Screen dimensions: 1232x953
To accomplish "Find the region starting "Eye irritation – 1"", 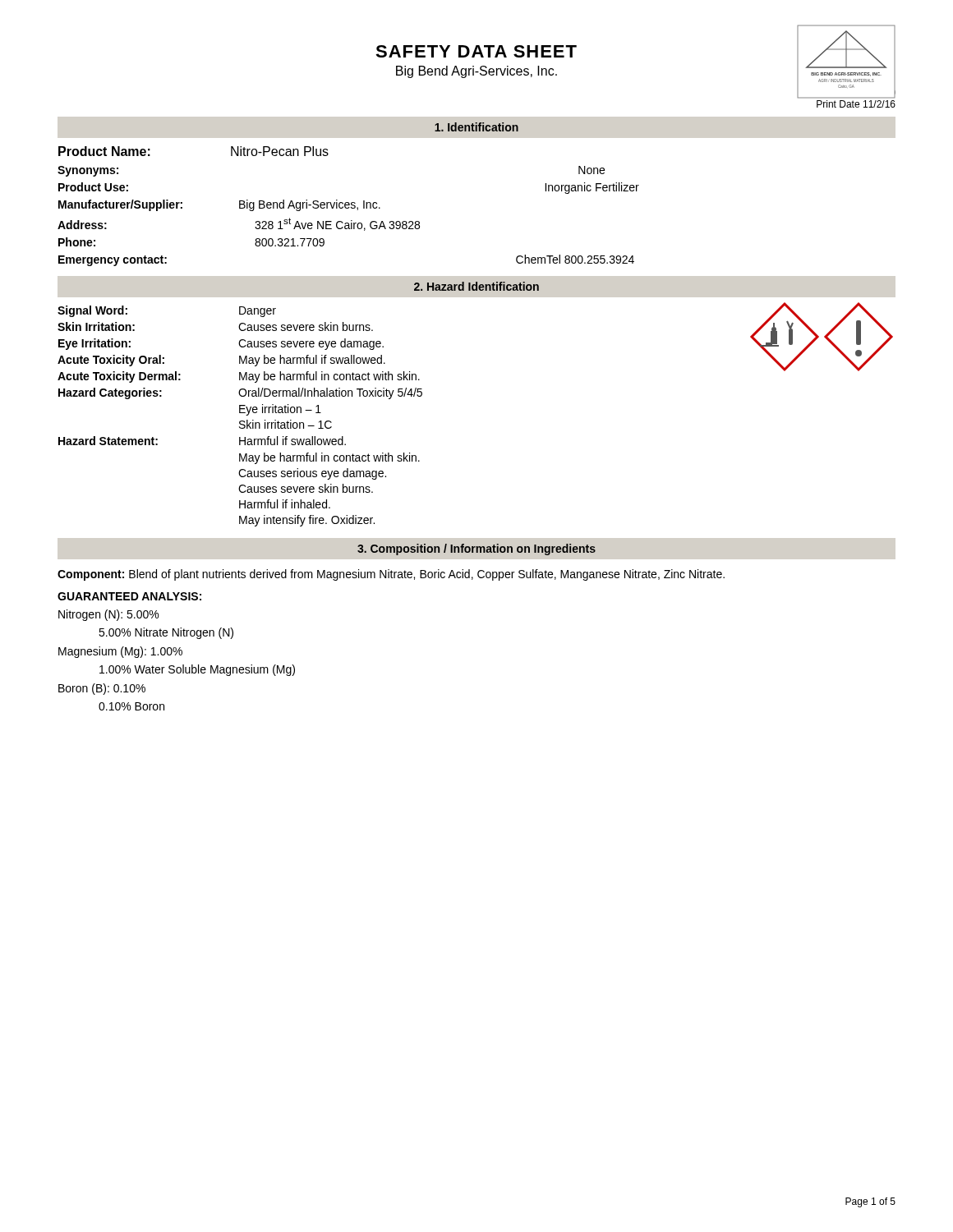I will [x=280, y=409].
